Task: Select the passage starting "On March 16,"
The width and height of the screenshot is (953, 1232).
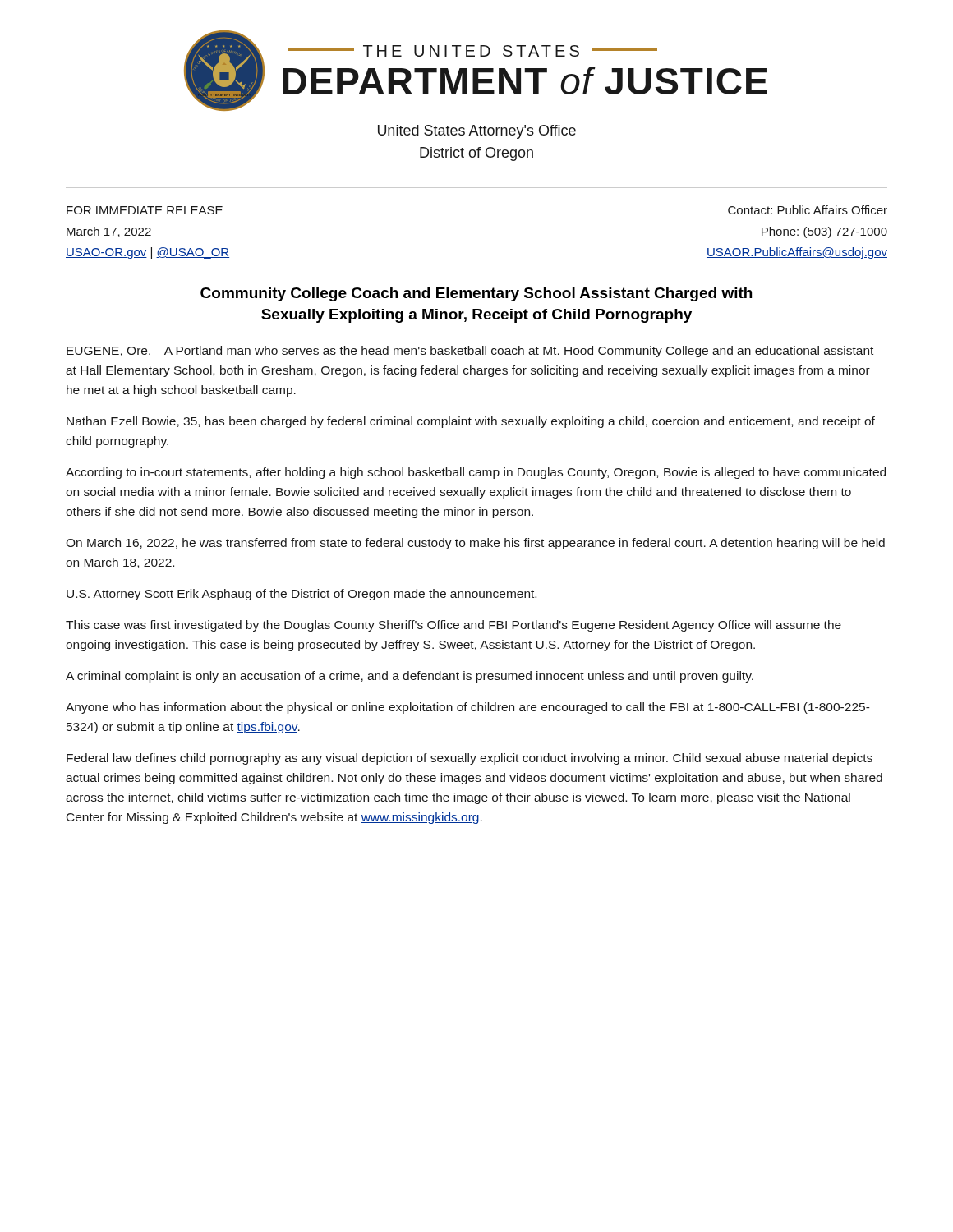Action: pos(476,552)
